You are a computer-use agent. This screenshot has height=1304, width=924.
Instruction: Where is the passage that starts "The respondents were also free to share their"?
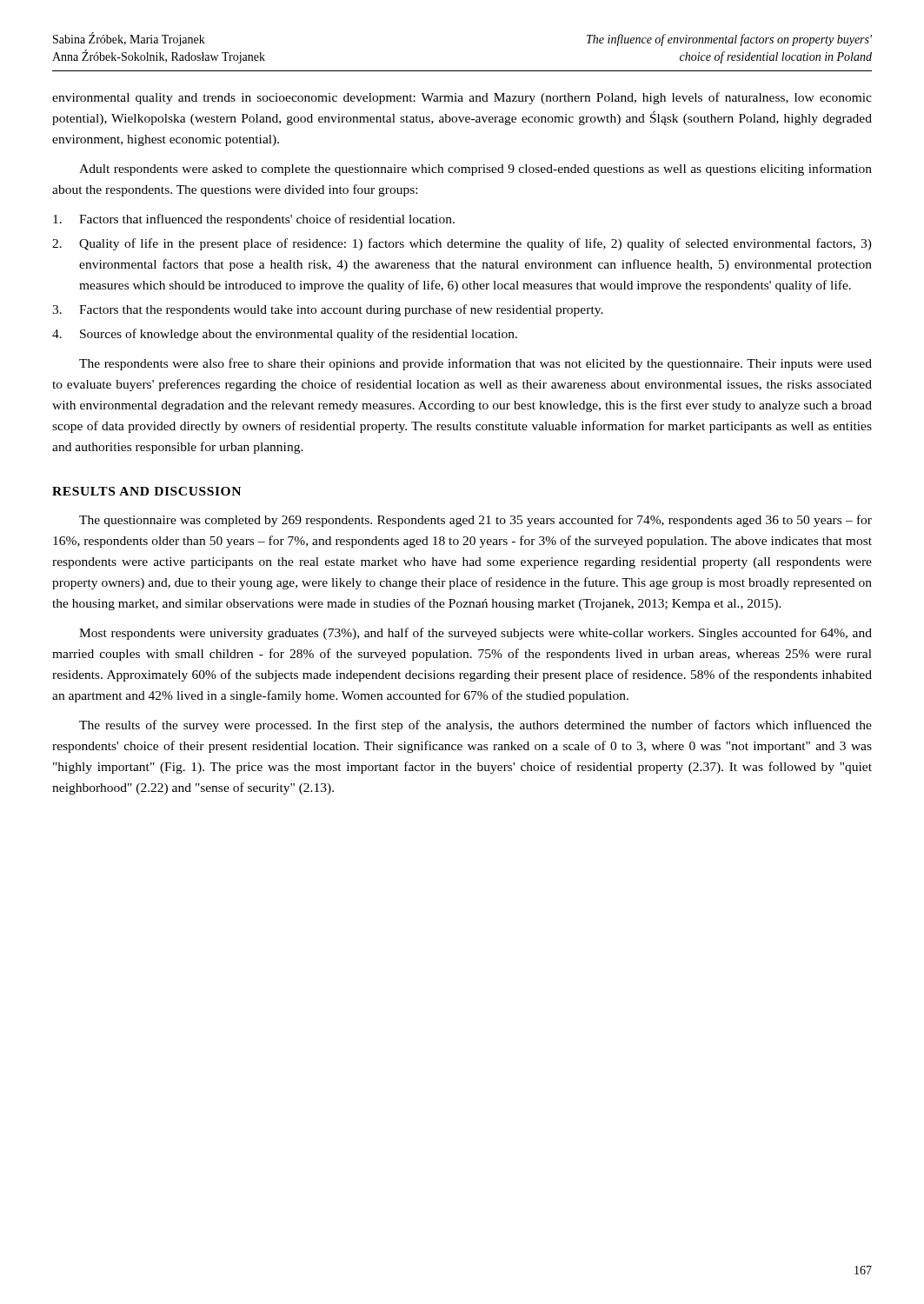coord(462,405)
